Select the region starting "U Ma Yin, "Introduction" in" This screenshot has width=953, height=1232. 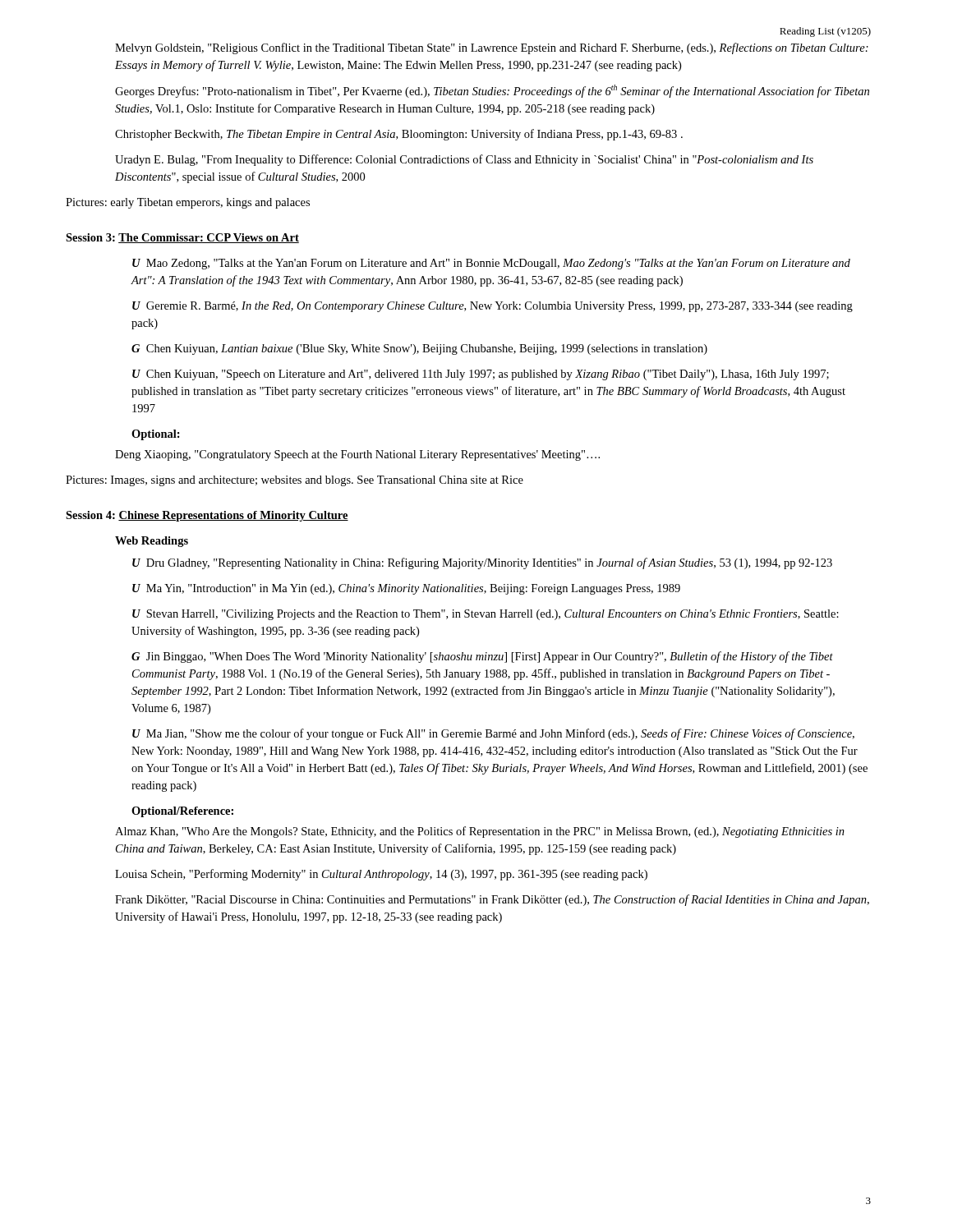coord(406,588)
